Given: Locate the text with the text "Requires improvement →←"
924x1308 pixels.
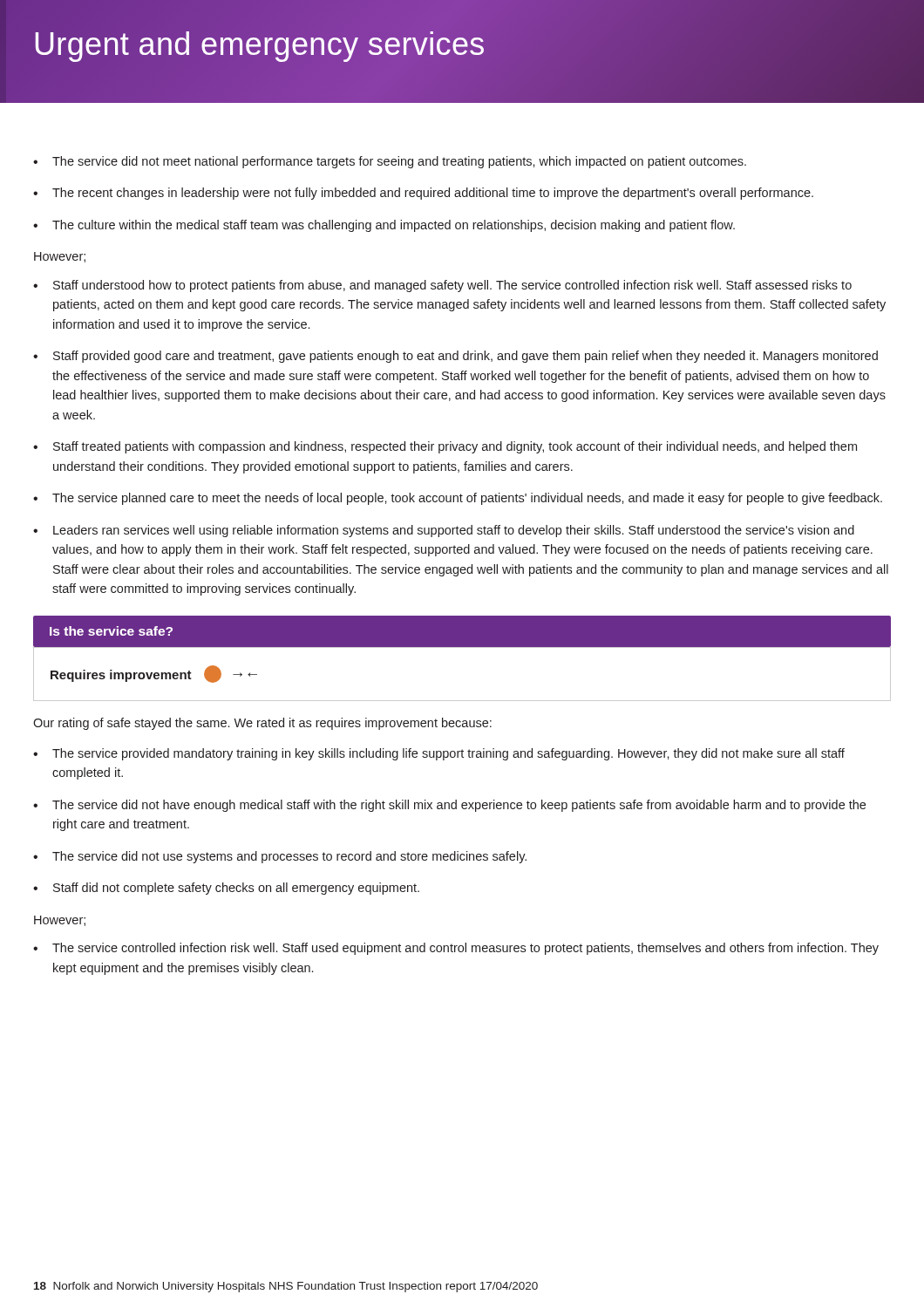Looking at the screenshot, I should [155, 674].
